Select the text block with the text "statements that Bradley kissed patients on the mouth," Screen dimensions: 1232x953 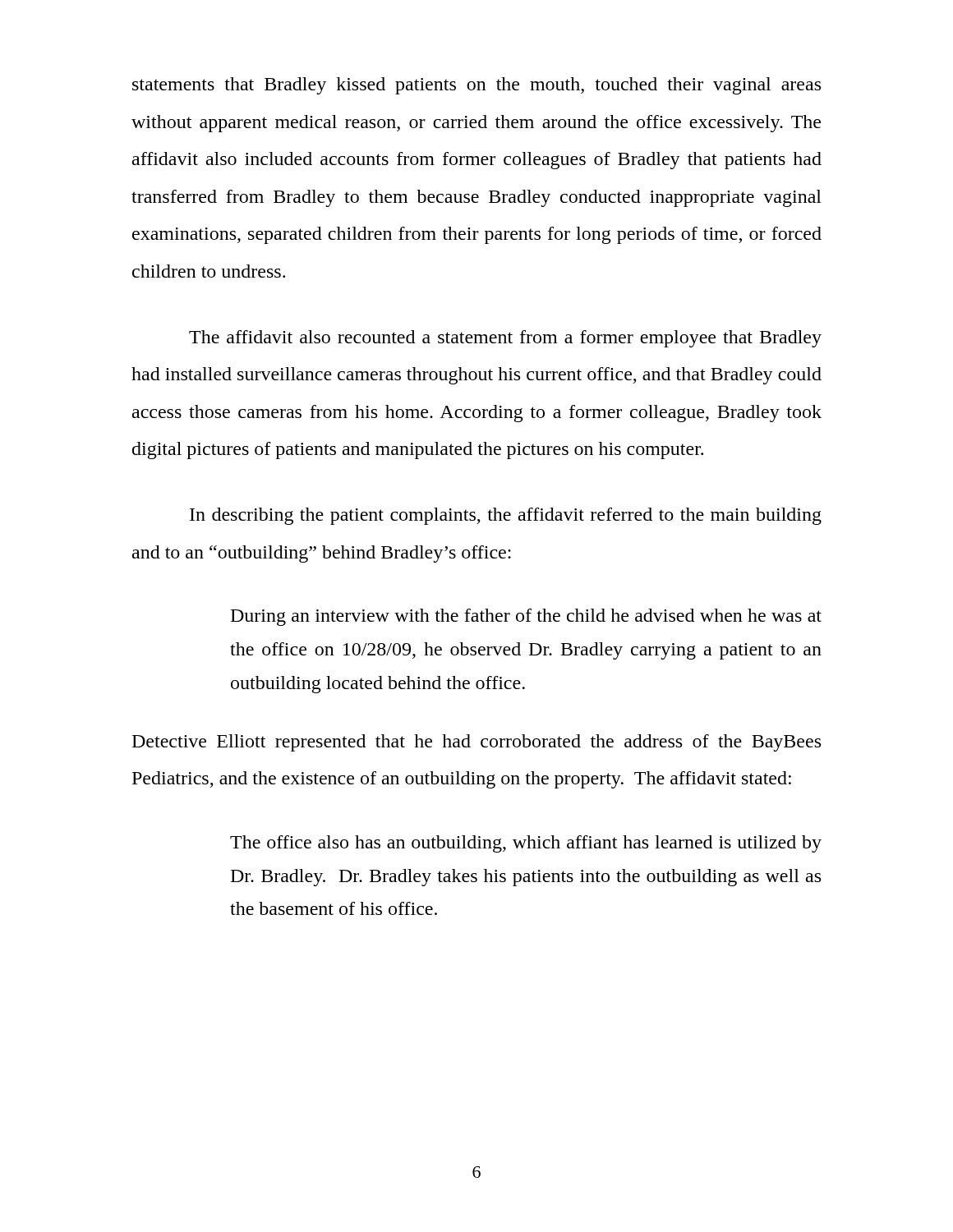coord(476,86)
